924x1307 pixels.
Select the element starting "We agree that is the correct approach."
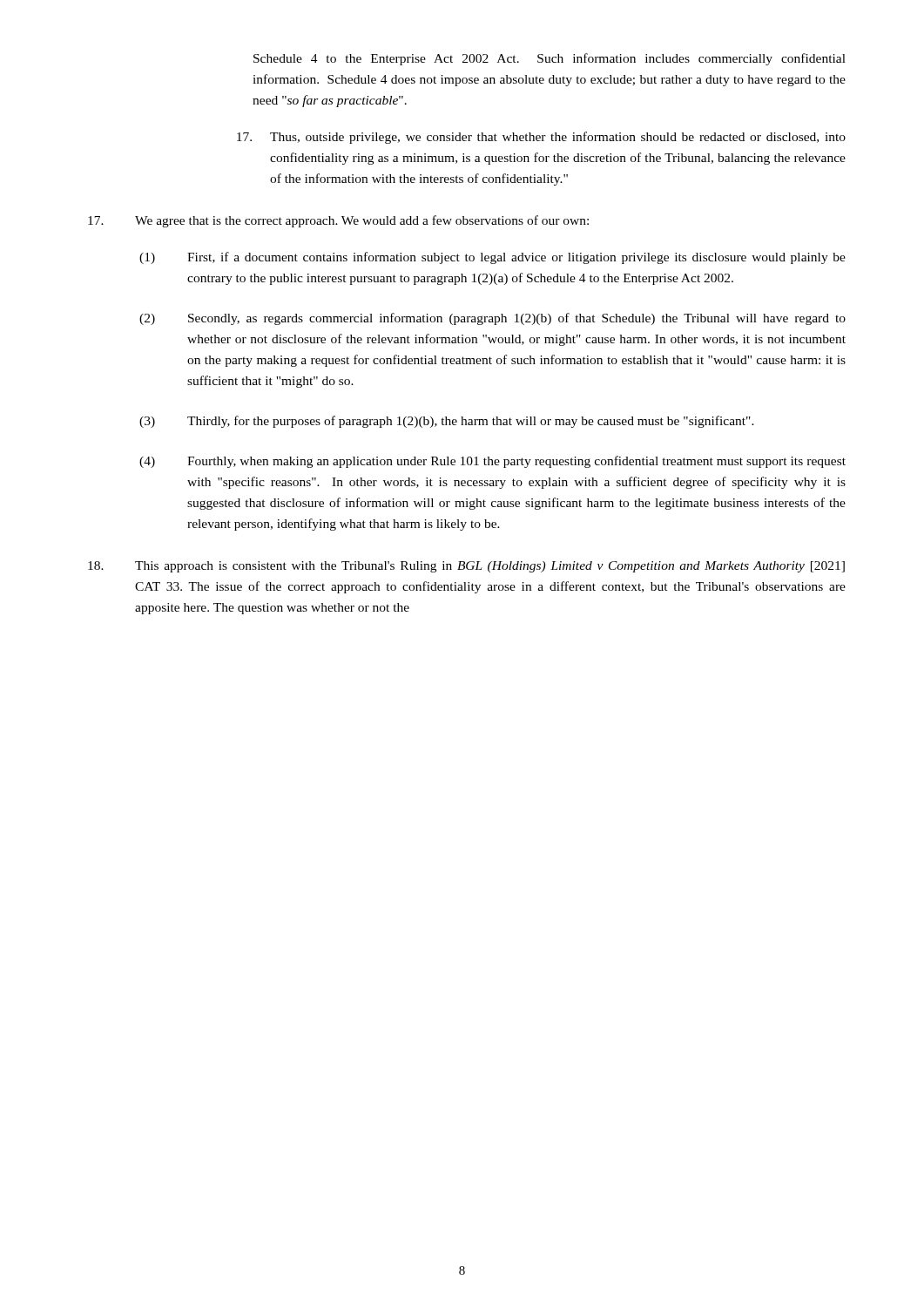coord(466,220)
